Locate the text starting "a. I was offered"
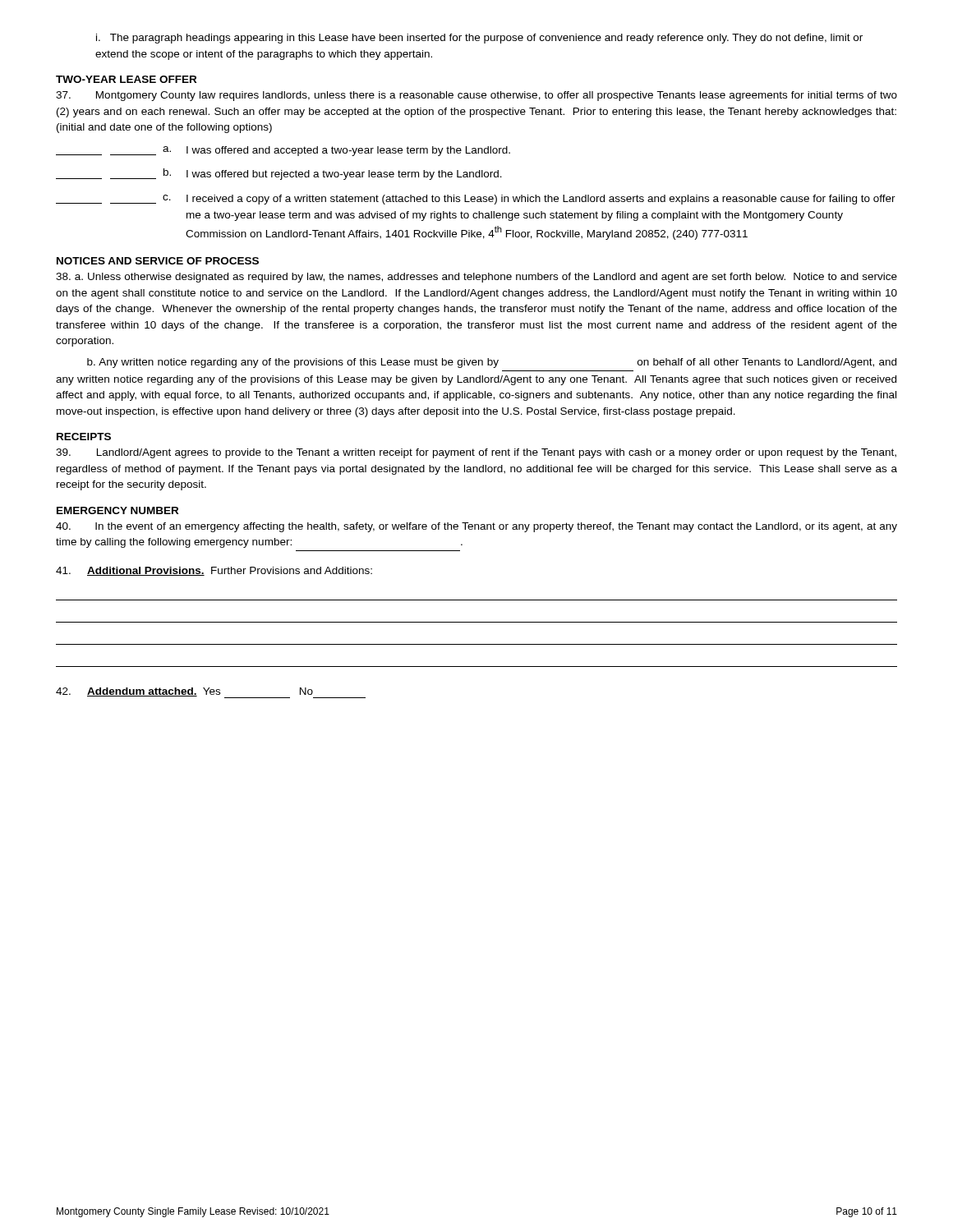953x1232 pixels. pos(476,150)
